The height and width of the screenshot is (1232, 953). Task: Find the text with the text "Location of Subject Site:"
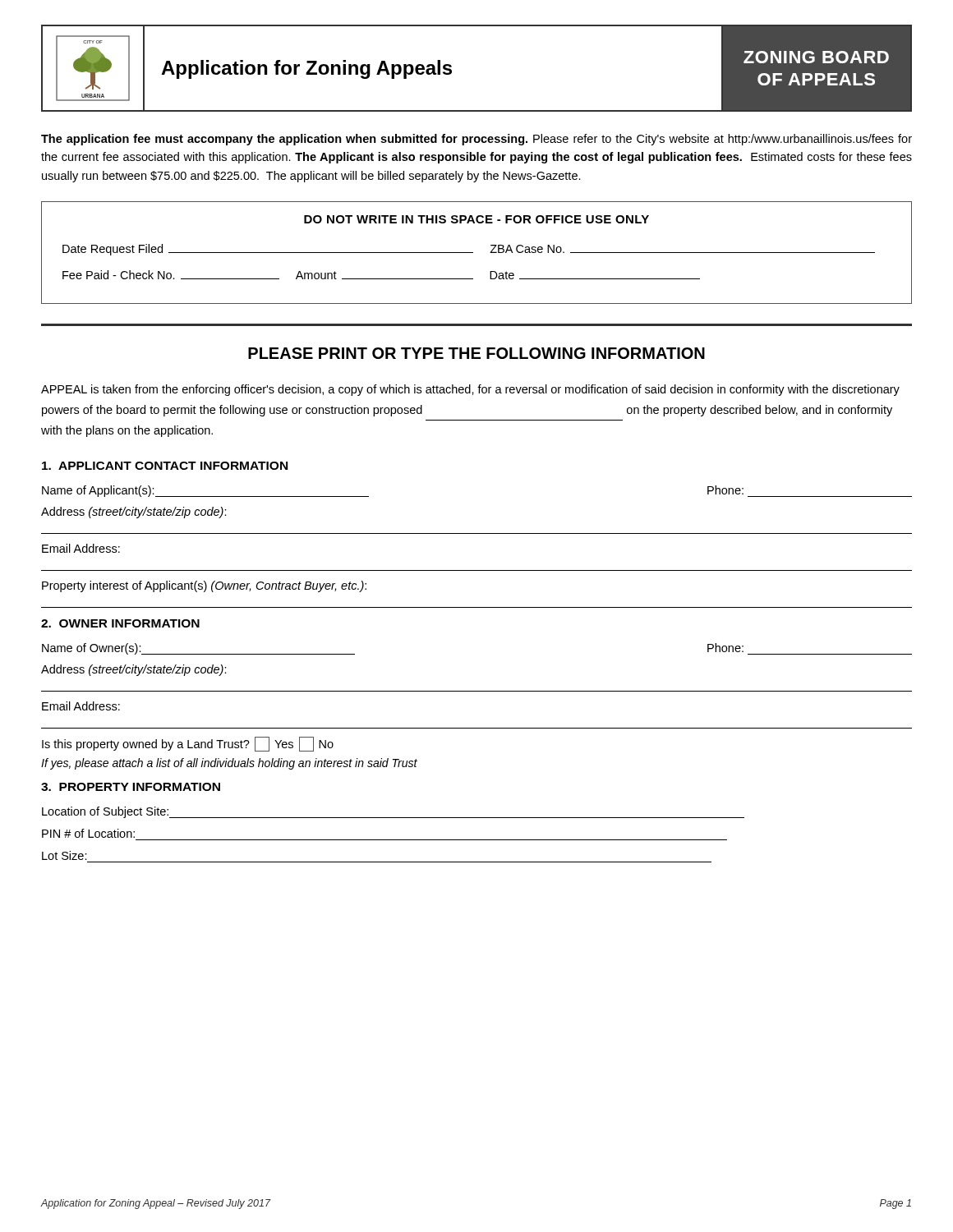point(393,811)
